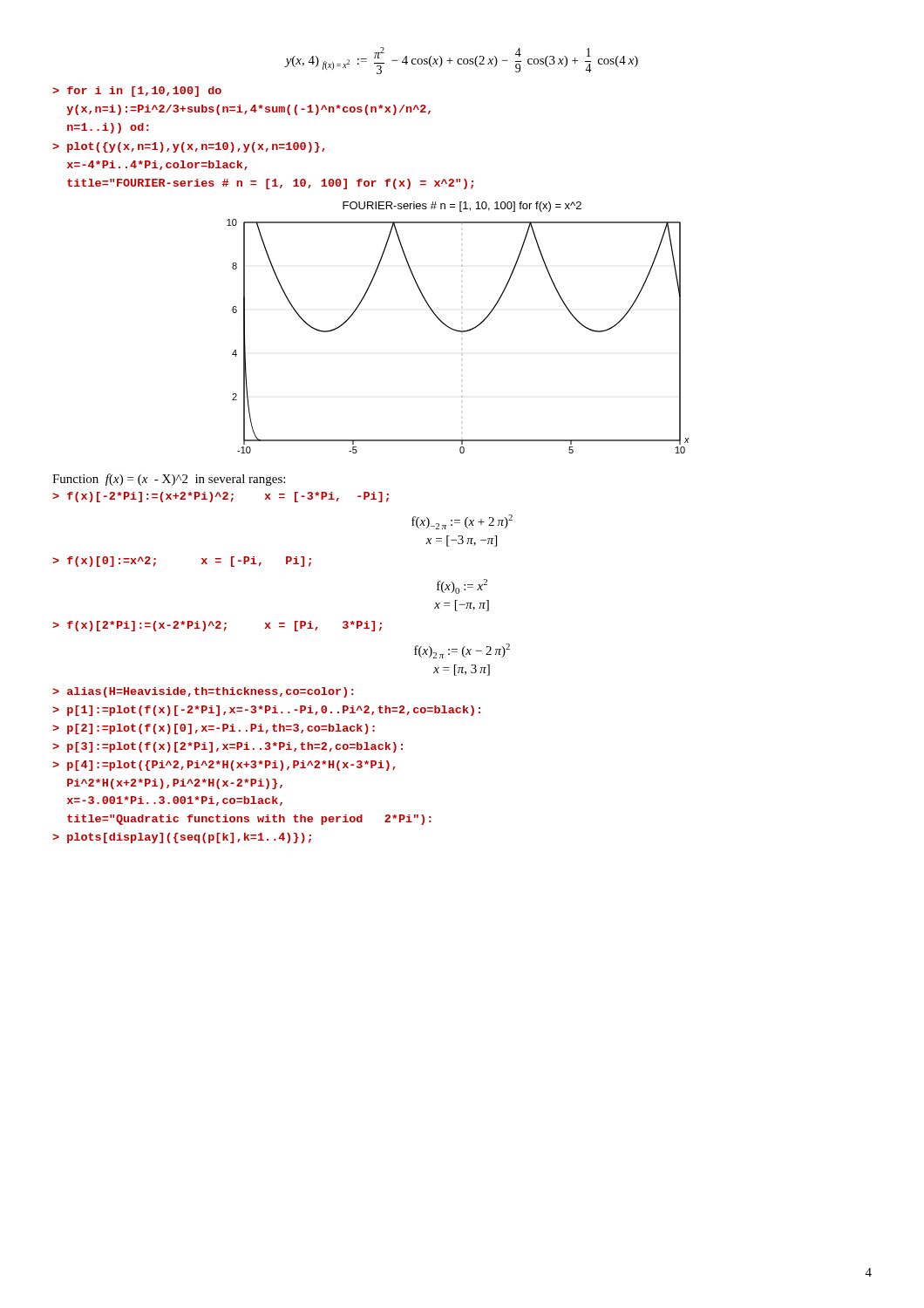Screen dimensions: 1308x924
Task: Select the block starting "> f(x)[2*Pi]:=(x-2*Pi)^2; x ="
Action: [x=218, y=626]
